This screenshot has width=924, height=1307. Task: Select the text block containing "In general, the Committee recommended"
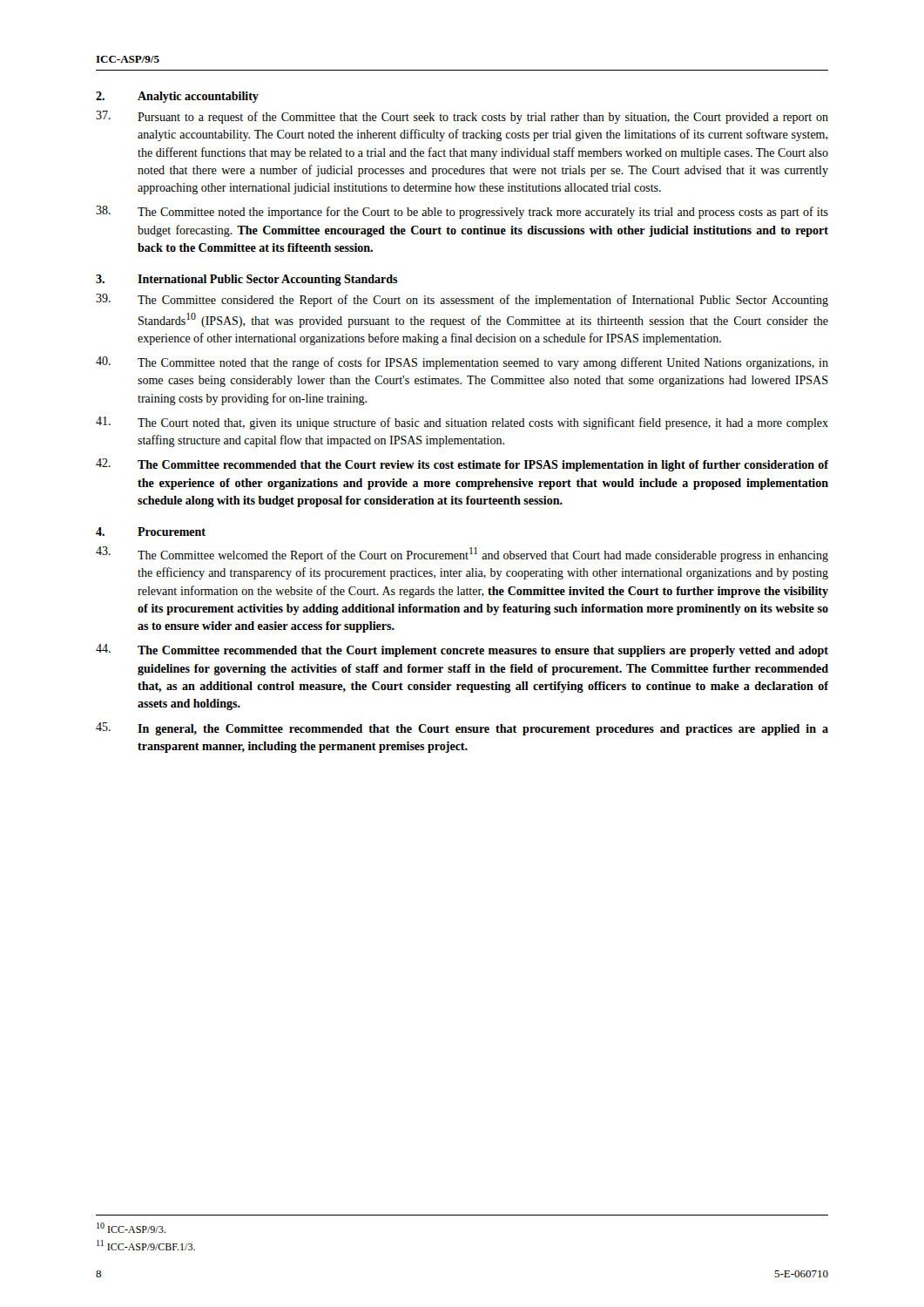tap(462, 738)
